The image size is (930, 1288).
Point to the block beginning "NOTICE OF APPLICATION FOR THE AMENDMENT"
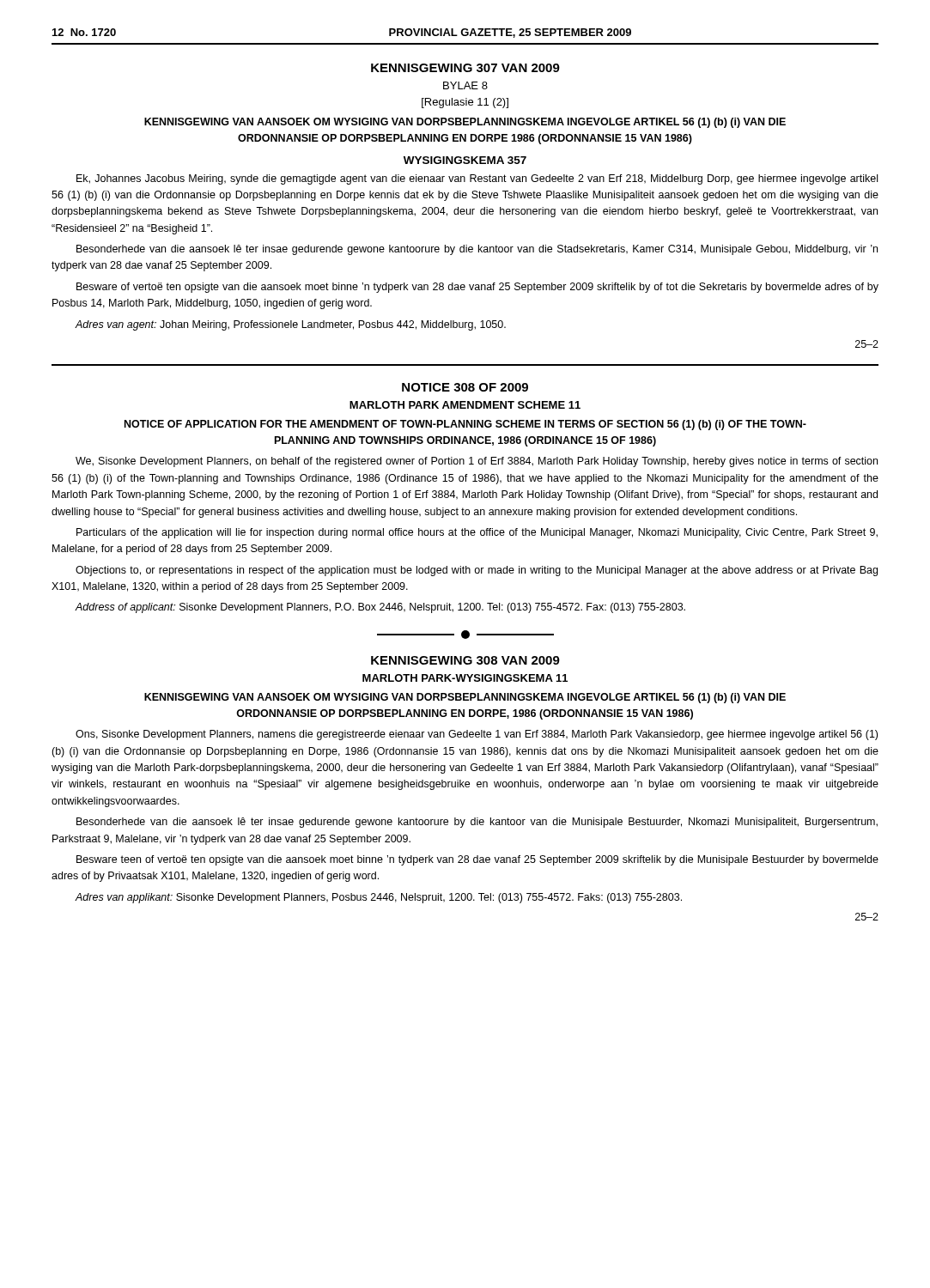(465, 432)
